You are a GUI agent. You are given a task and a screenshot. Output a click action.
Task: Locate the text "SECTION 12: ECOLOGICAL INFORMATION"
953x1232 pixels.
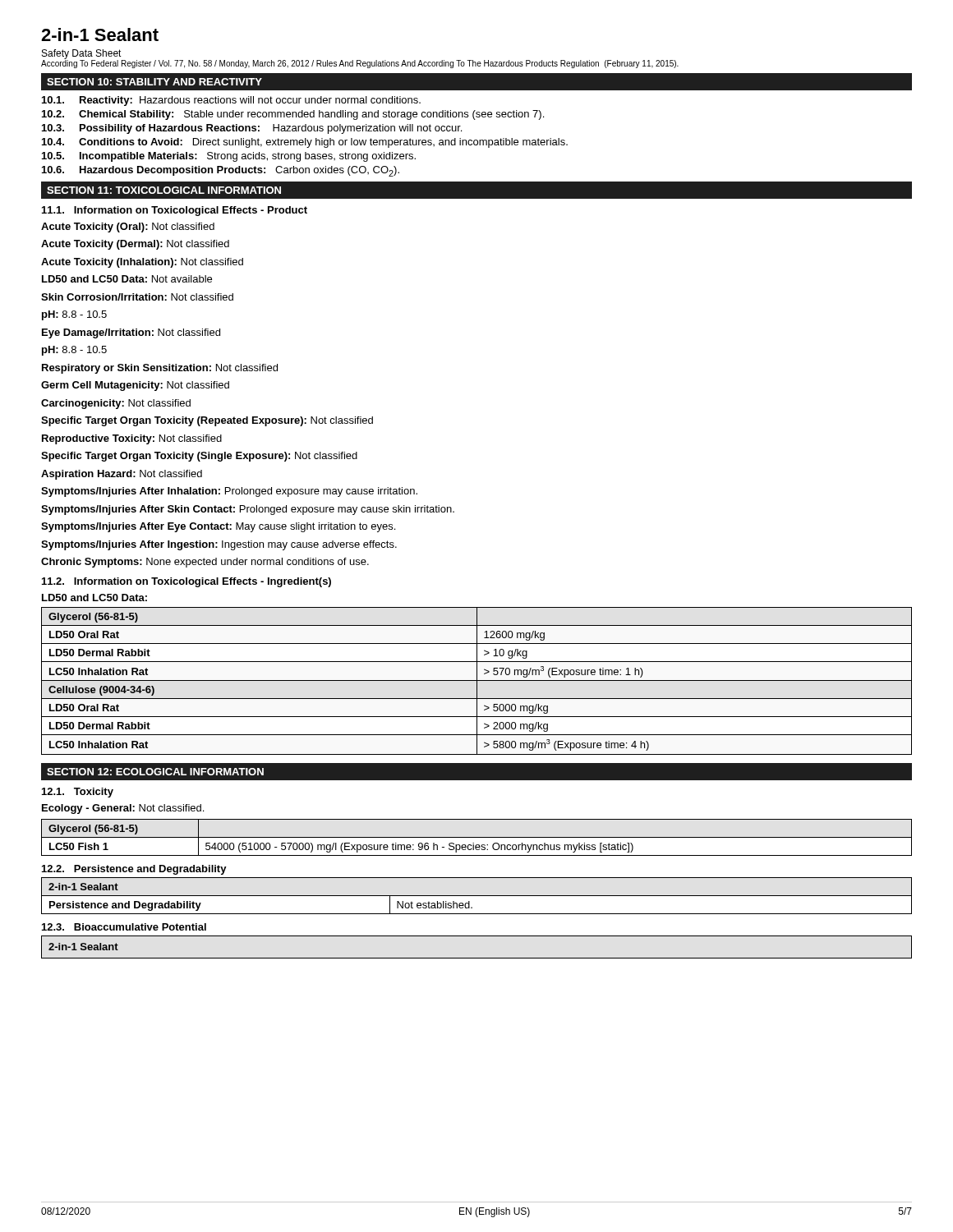(x=155, y=771)
